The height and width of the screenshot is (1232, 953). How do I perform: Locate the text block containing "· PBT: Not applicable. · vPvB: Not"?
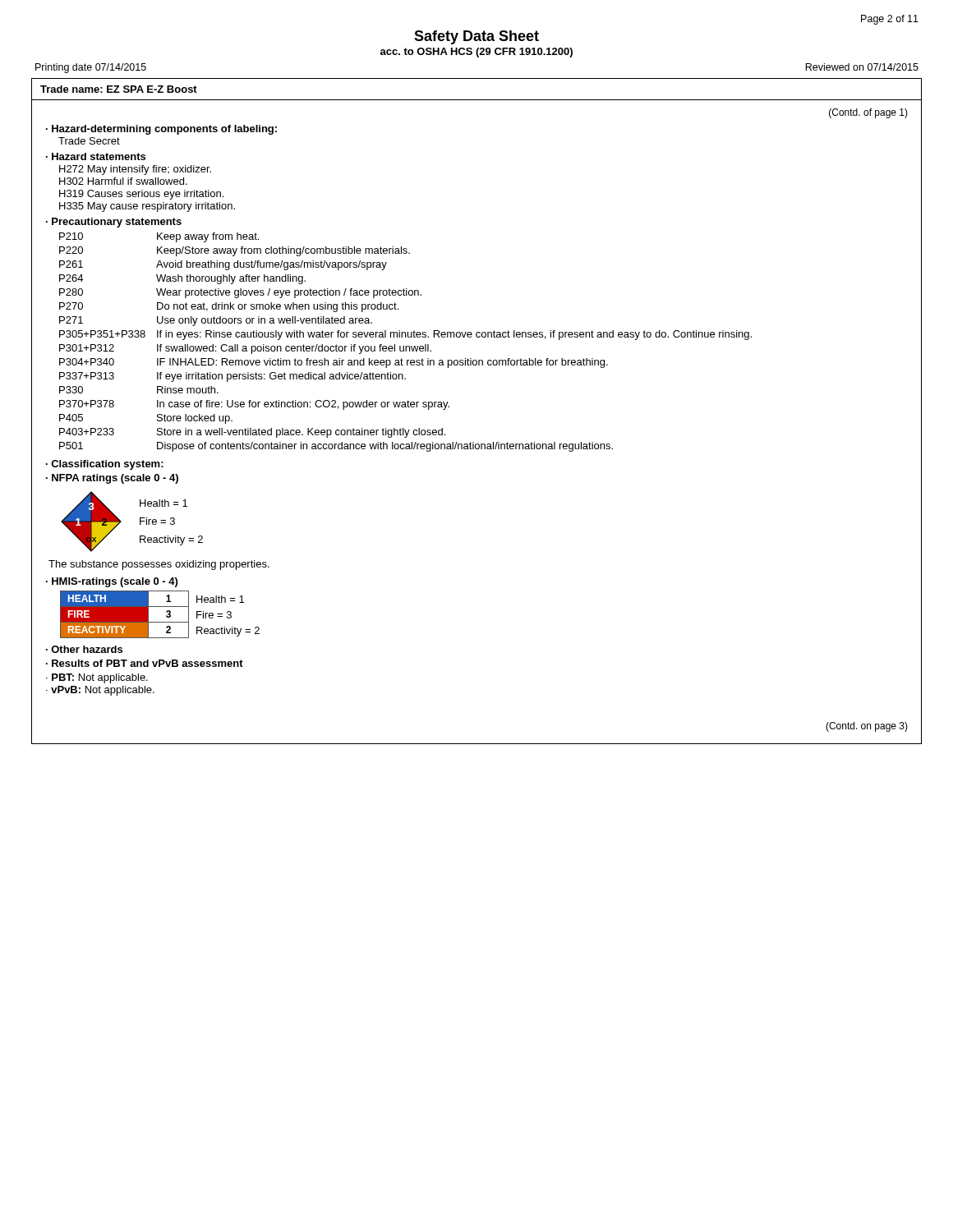tap(100, 683)
